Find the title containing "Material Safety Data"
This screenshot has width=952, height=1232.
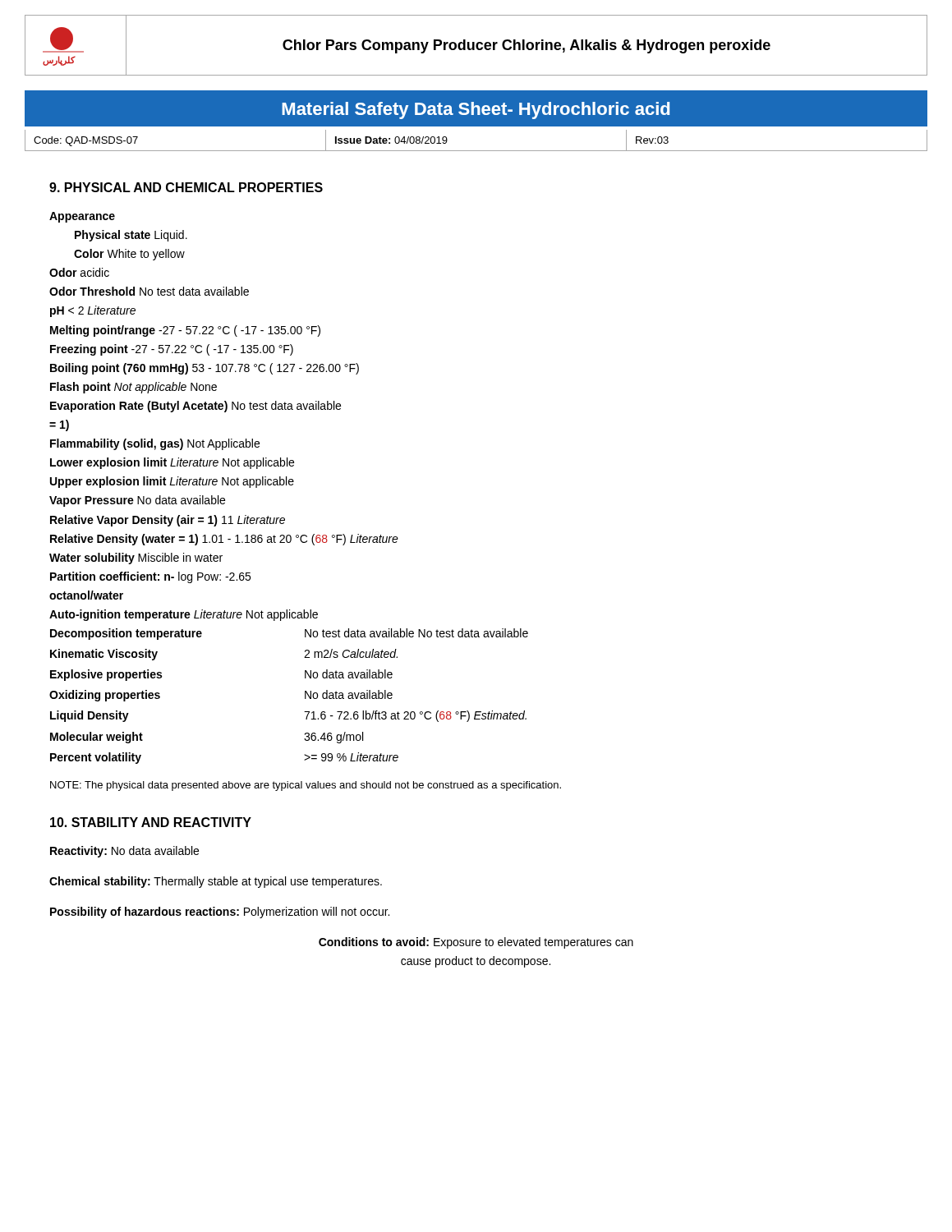pos(476,109)
